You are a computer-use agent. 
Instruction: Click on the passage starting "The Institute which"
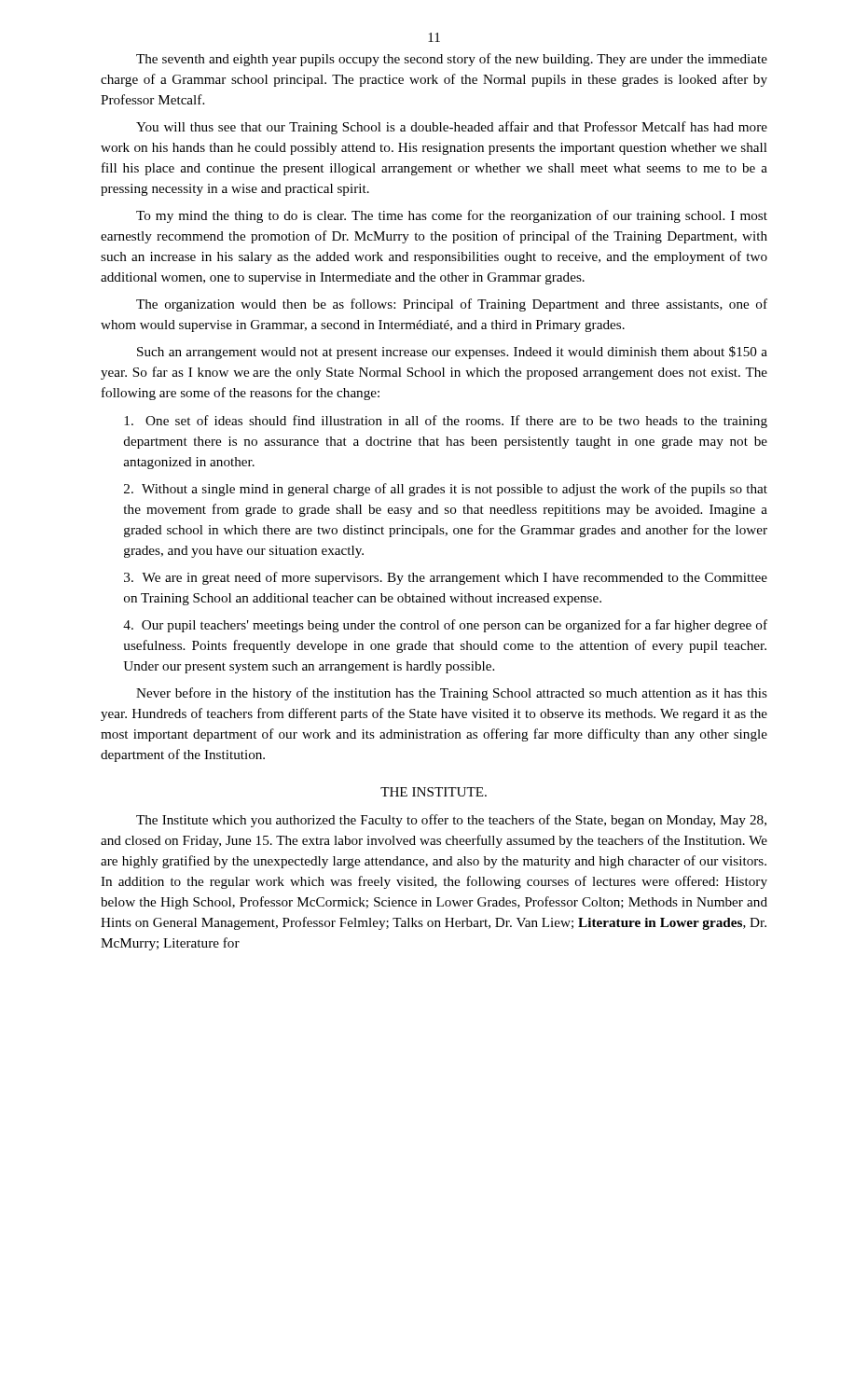(434, 882)
